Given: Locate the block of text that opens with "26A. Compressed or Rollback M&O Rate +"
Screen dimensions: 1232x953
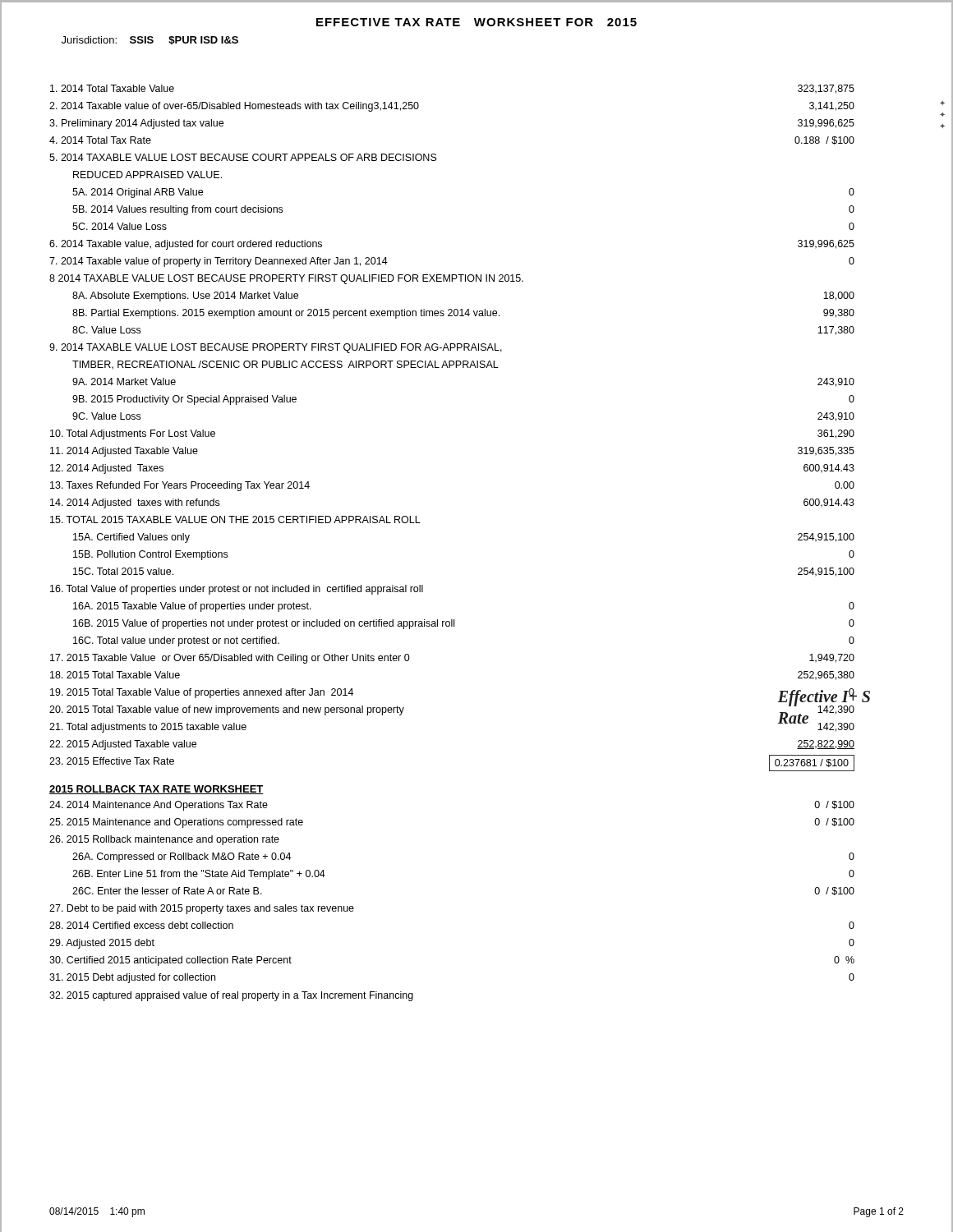Looking at the screenshot, I should click(179, 859).
